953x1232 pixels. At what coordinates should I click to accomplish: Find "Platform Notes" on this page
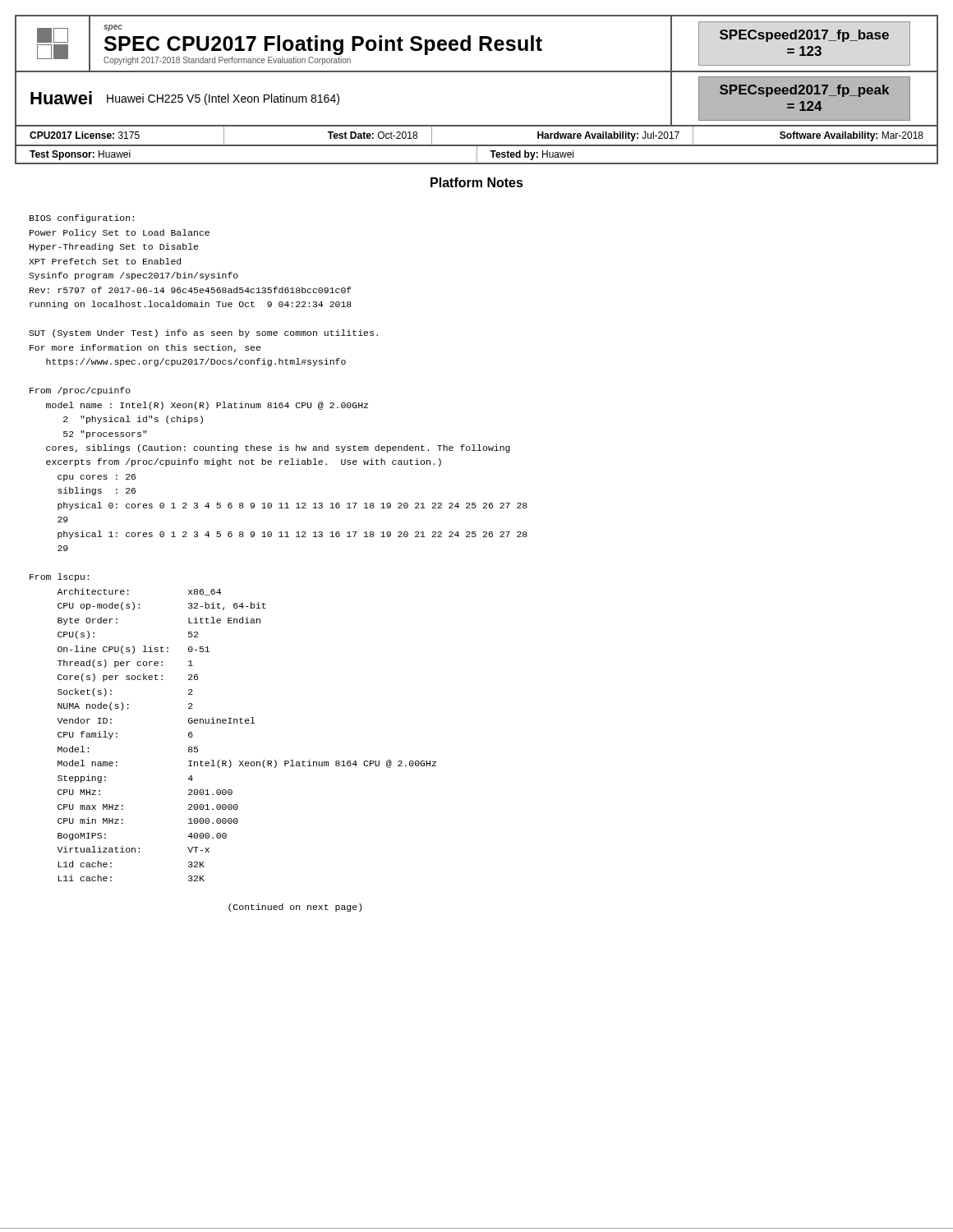pyautogui.click(x=476, y=183)
